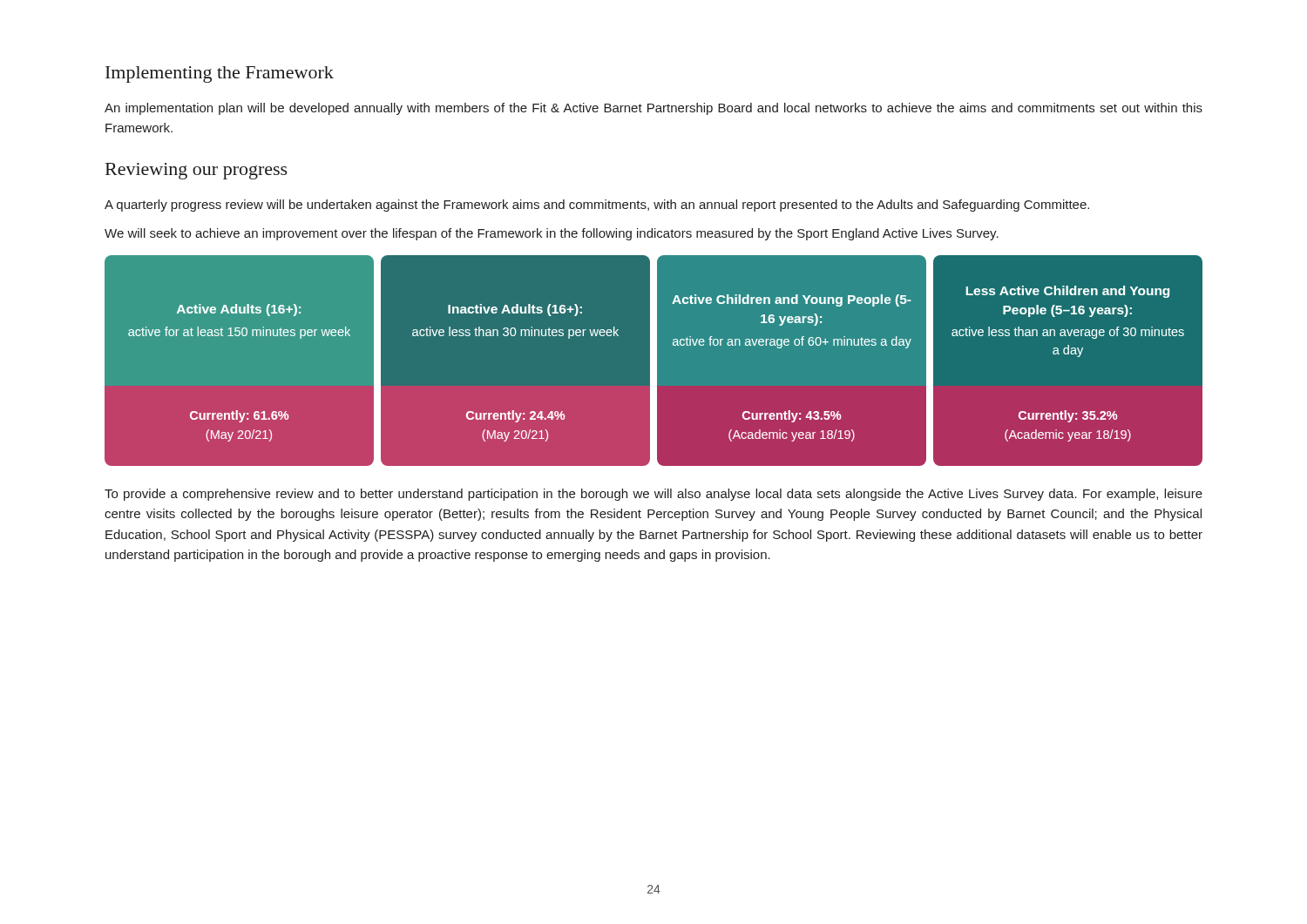Select the infographic
The height and width of the screenshot is (924, 1307).
[654, 361]
